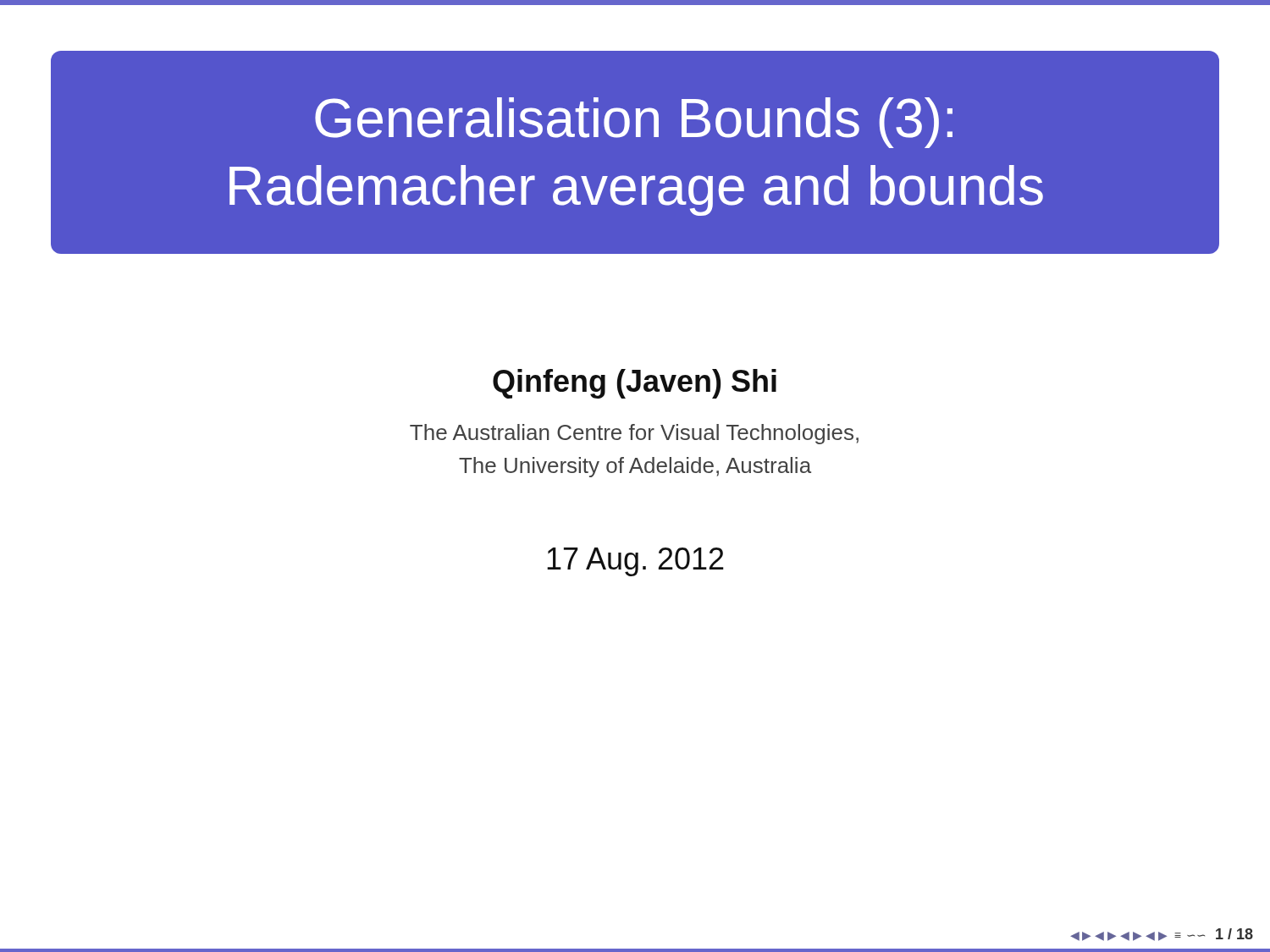Locate the block starting "Qinfeng (Javen) Shi"
Image resolution: width=1270 pixels, height=952 pixels.
point(635,423)
